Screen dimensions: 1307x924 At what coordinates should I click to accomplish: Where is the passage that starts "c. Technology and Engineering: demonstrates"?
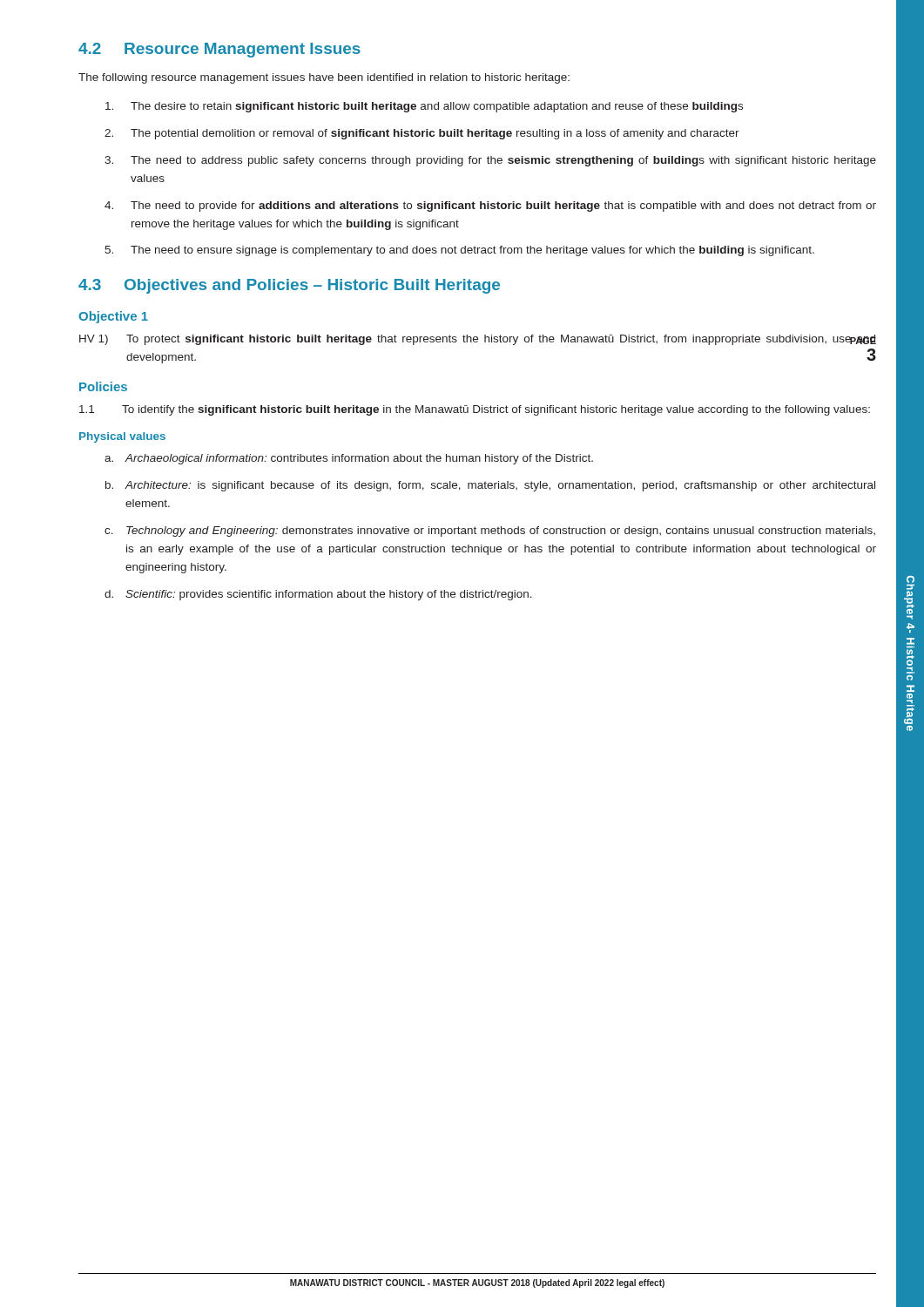490,549
